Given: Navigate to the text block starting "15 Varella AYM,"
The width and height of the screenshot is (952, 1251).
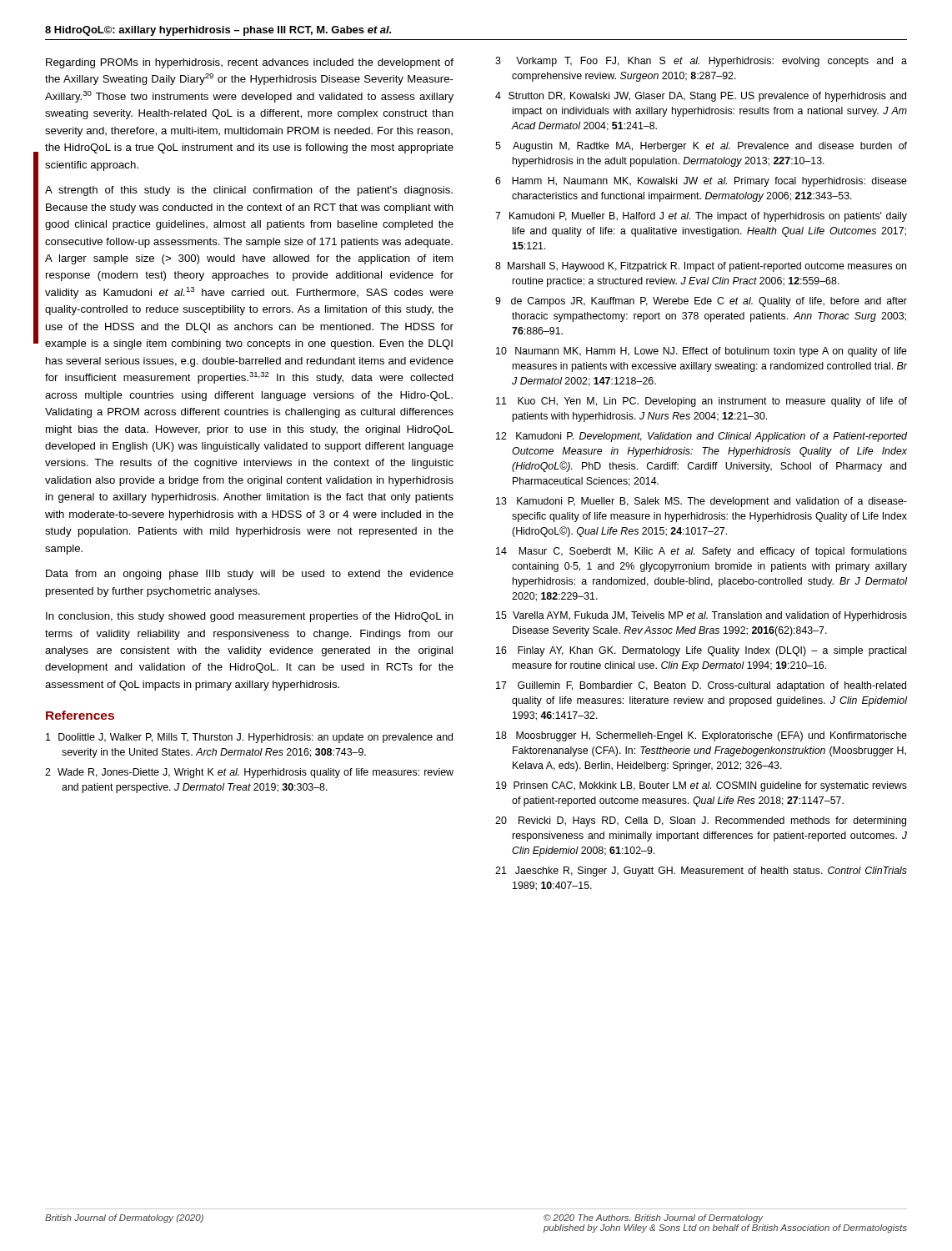Looking at the screenshot, I should [701, 623].
